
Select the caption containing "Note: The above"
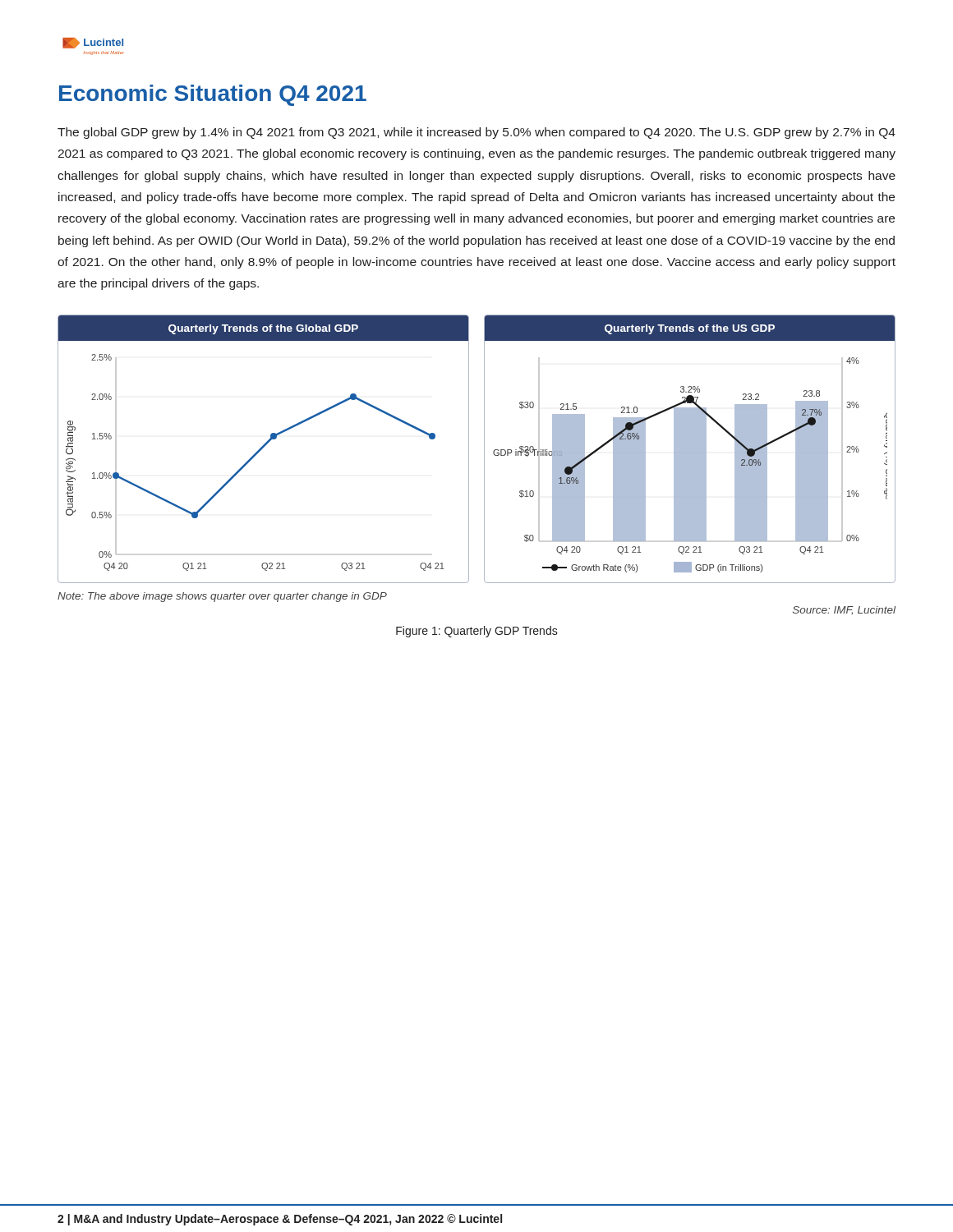222,596
